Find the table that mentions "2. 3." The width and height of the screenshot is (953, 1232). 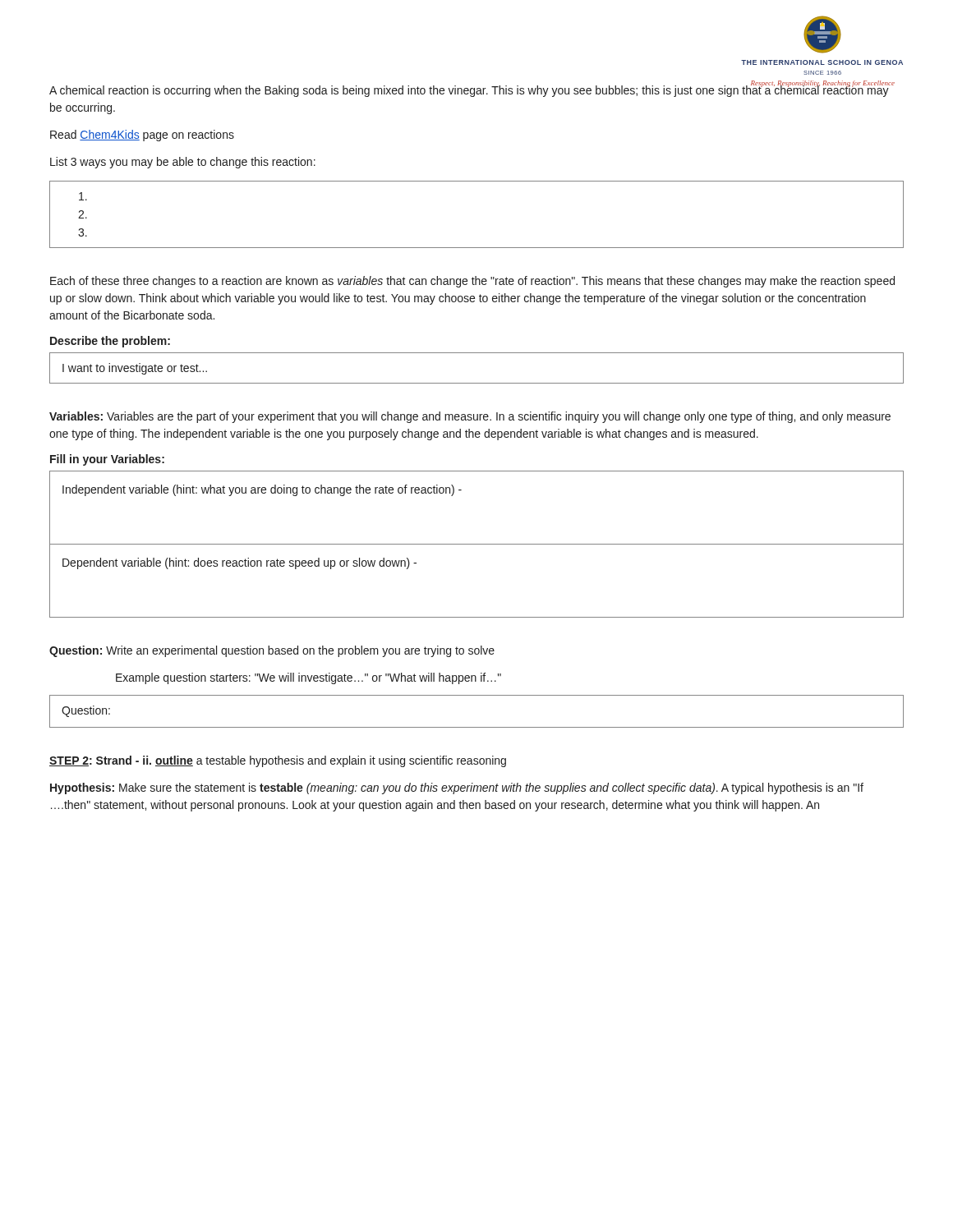tap(476, 214)
